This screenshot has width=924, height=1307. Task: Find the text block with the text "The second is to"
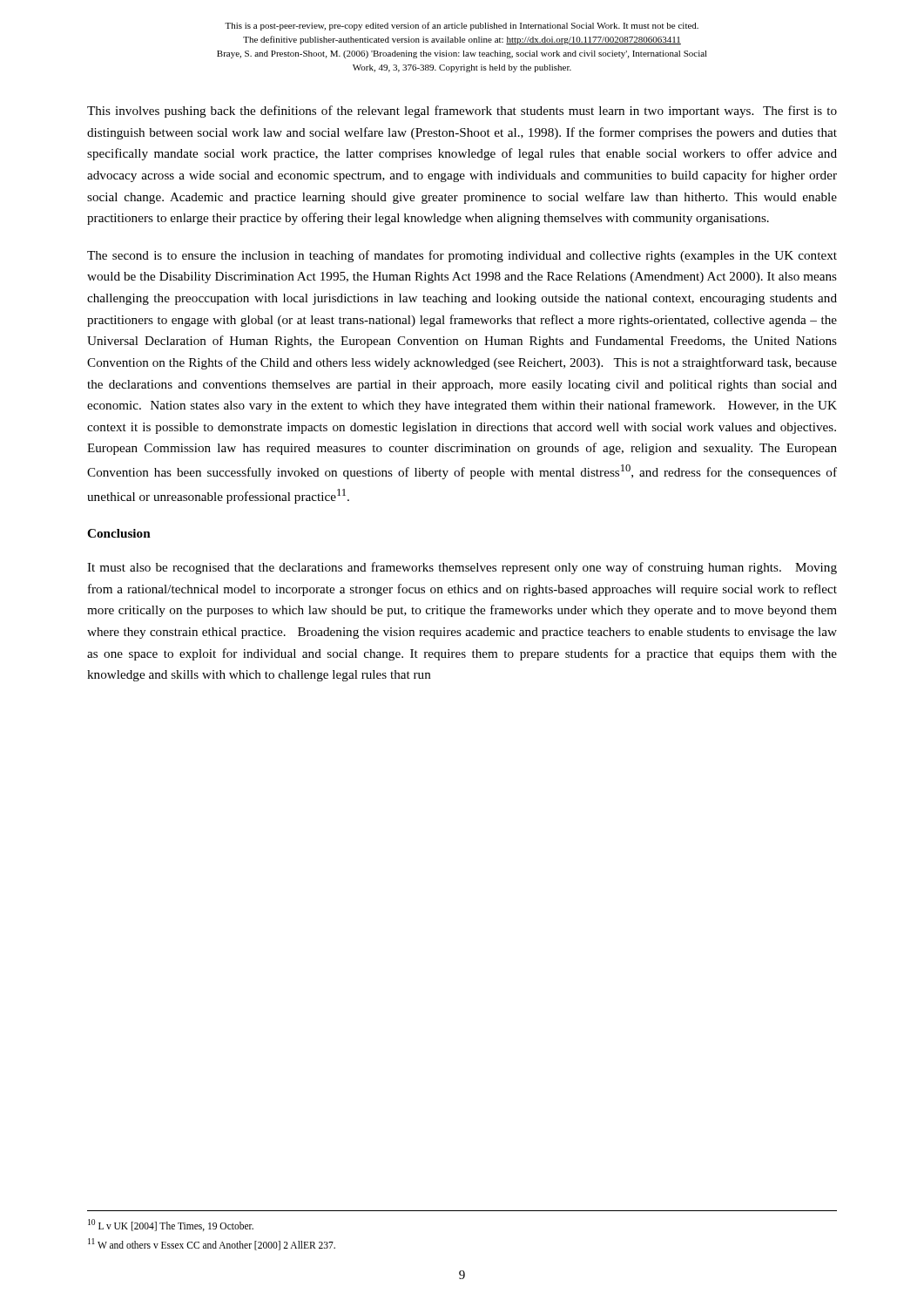[x=462, y=375]
